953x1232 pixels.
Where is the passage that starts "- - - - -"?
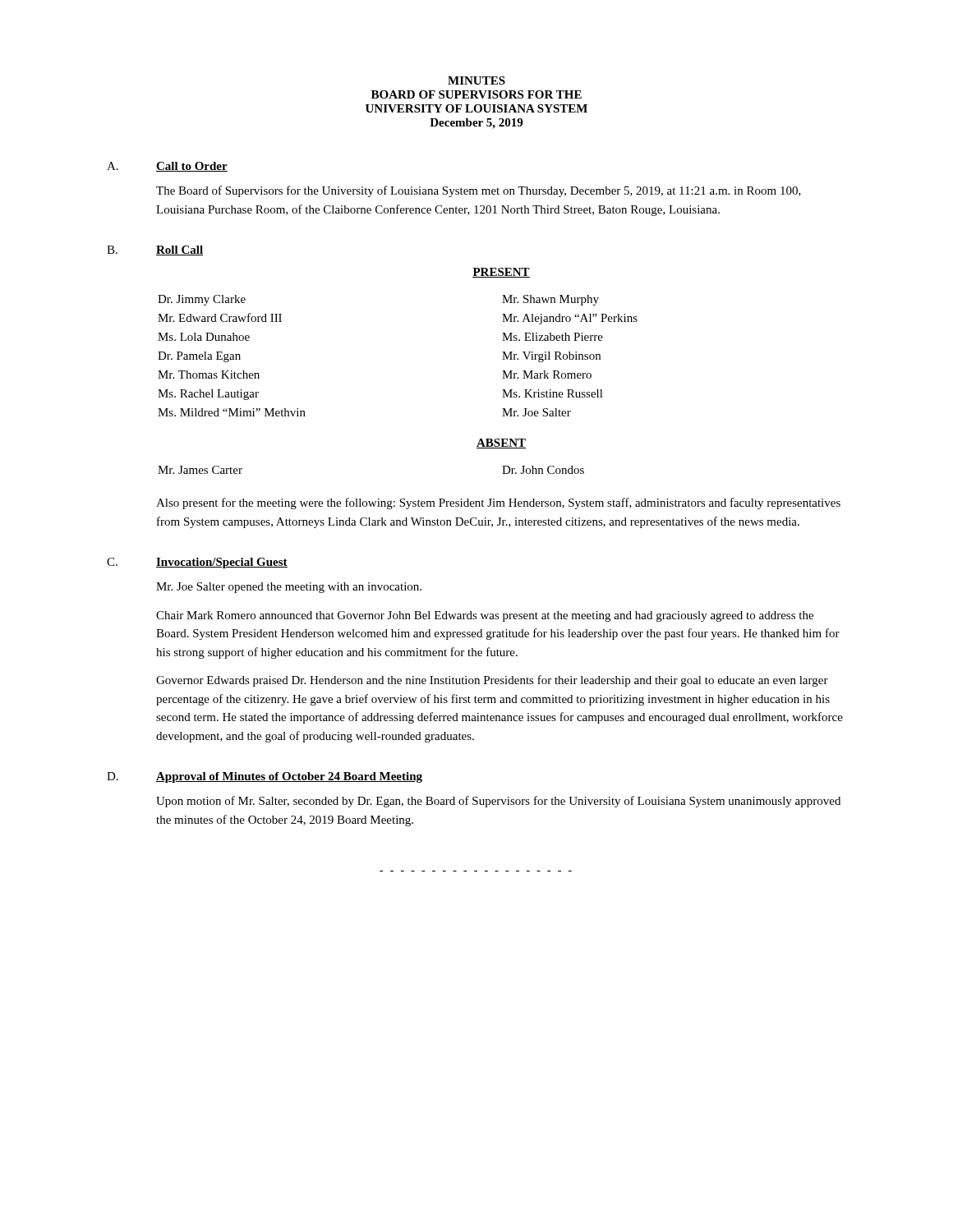pos(476,870)
